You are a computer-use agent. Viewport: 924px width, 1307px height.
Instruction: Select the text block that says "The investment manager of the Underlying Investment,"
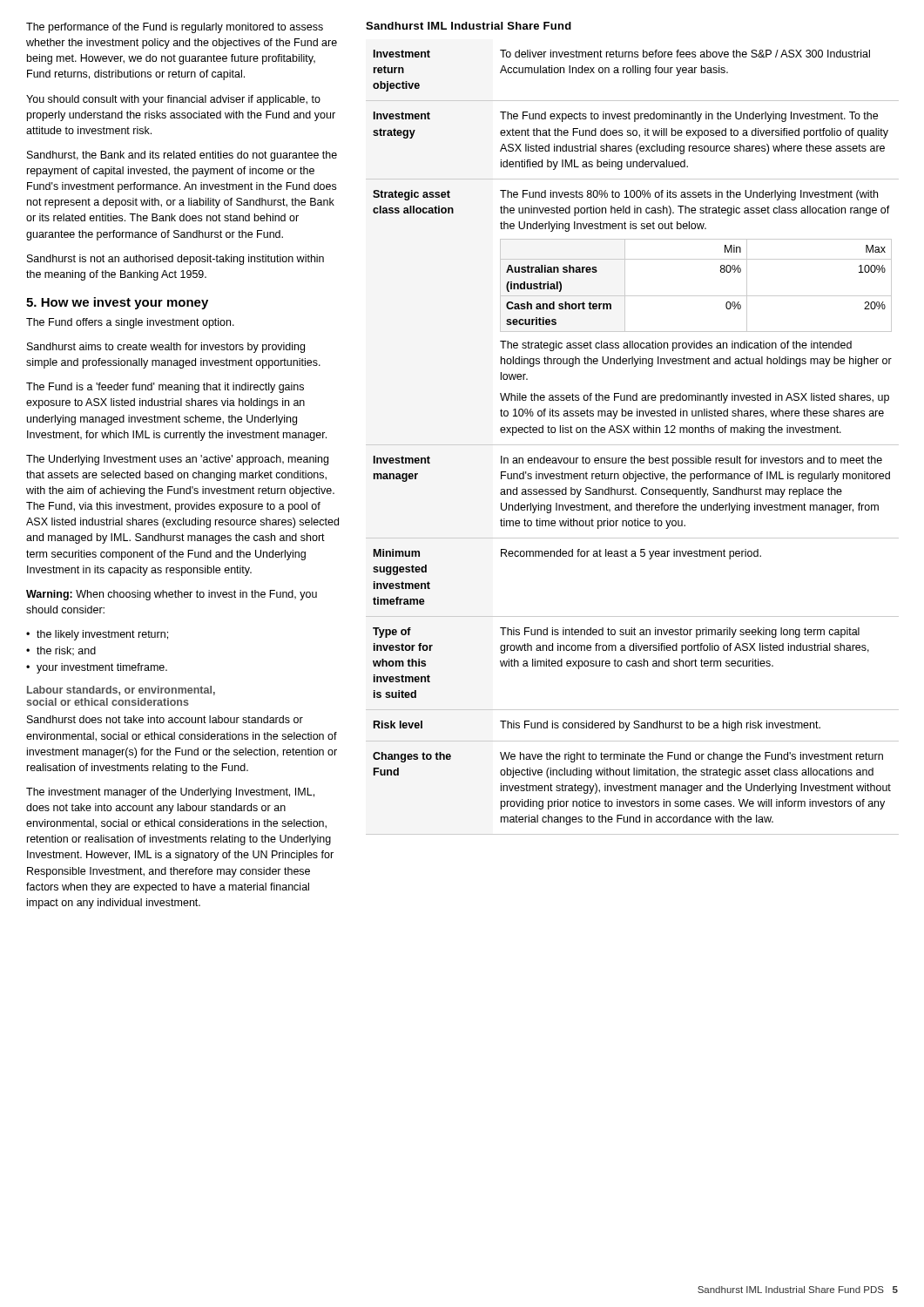[183, 847]
